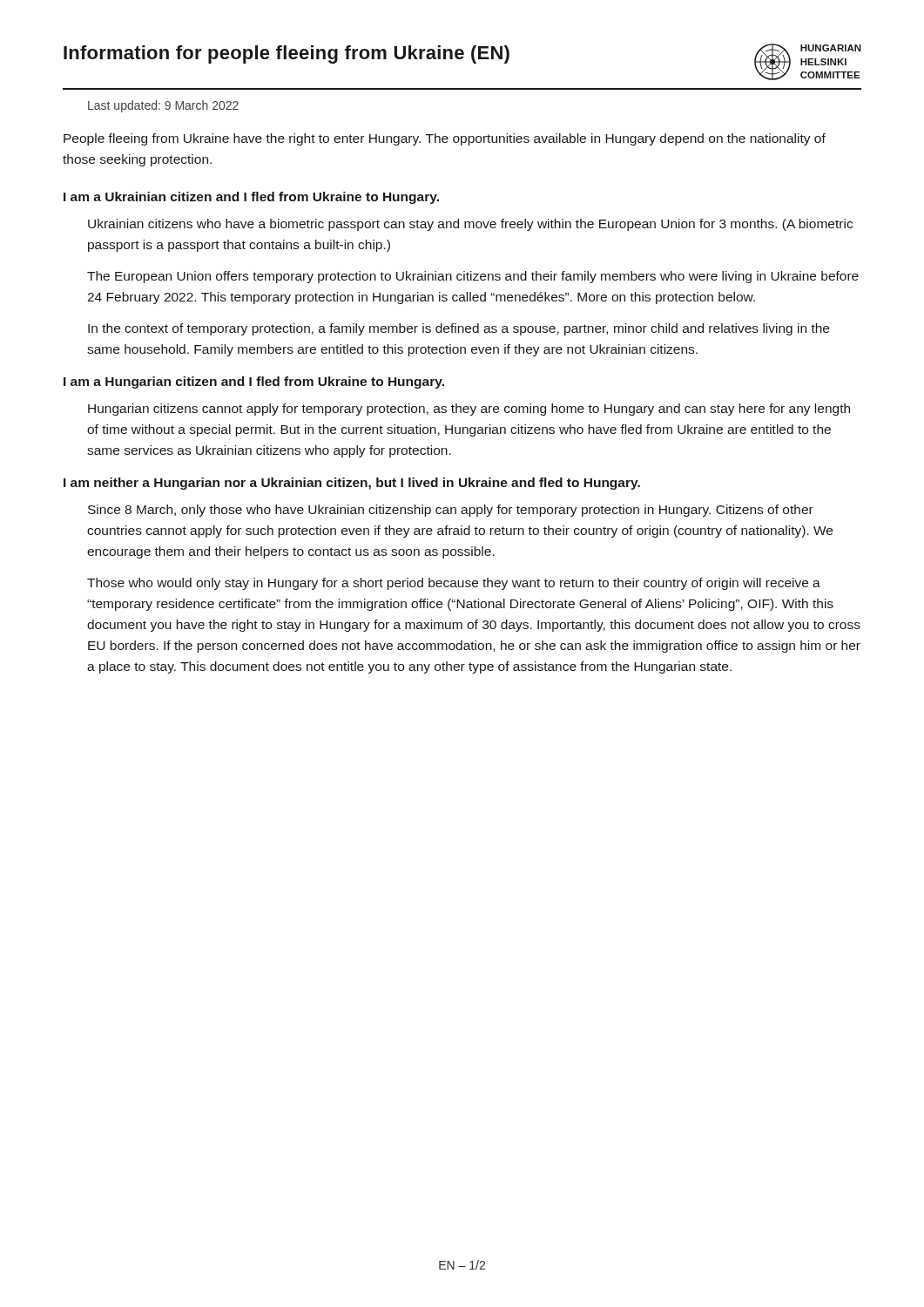924x1307 pixels.
Task: Locate the section header that opens with "I am neither a"
Action: [352, 482]
